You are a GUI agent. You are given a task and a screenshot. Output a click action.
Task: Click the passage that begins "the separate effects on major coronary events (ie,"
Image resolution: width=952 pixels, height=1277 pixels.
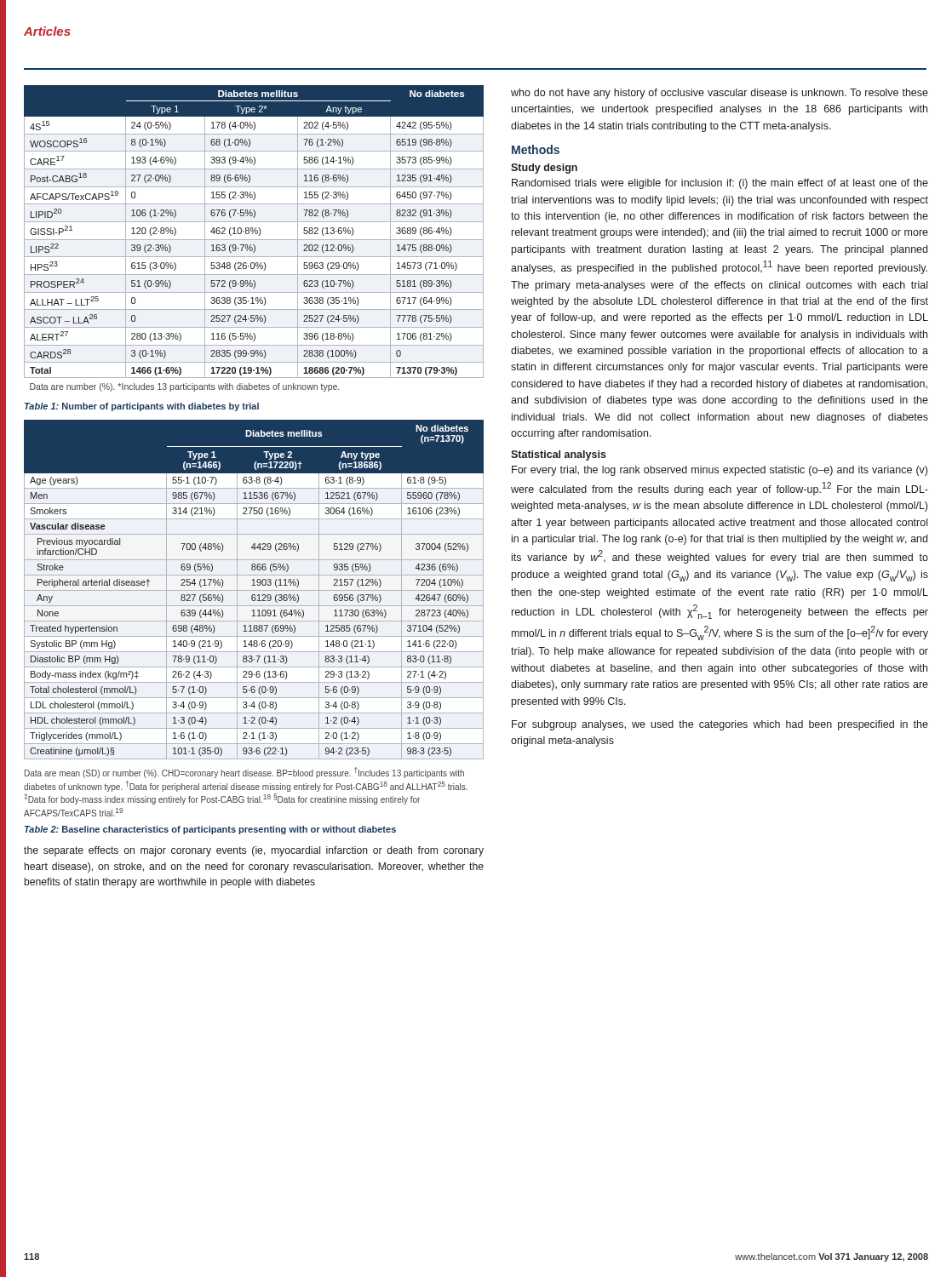[254, 866]
